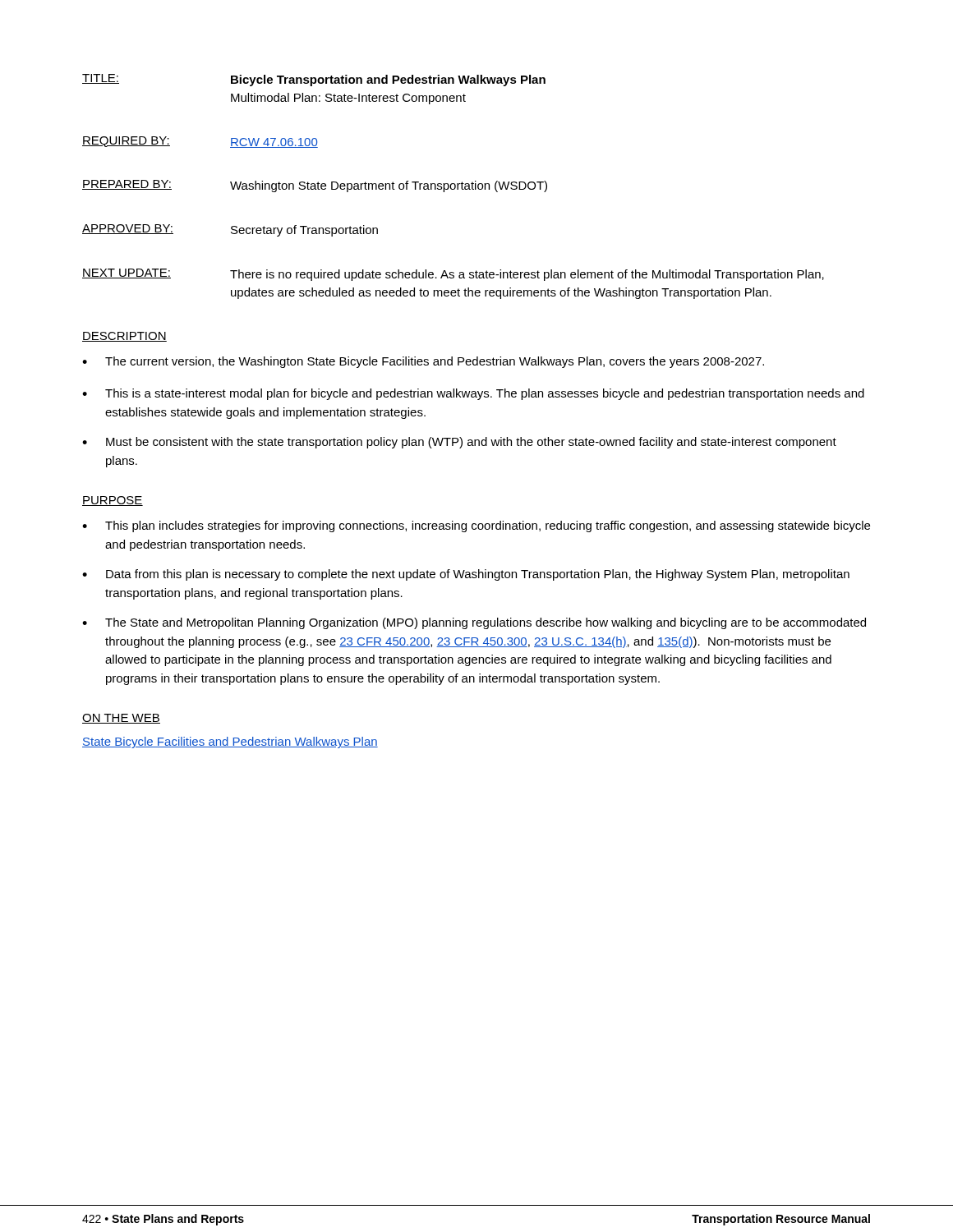953x1232 pixels.
Task: Navigate to the element starting "ON THE WEB"
Action: (121, 718)
